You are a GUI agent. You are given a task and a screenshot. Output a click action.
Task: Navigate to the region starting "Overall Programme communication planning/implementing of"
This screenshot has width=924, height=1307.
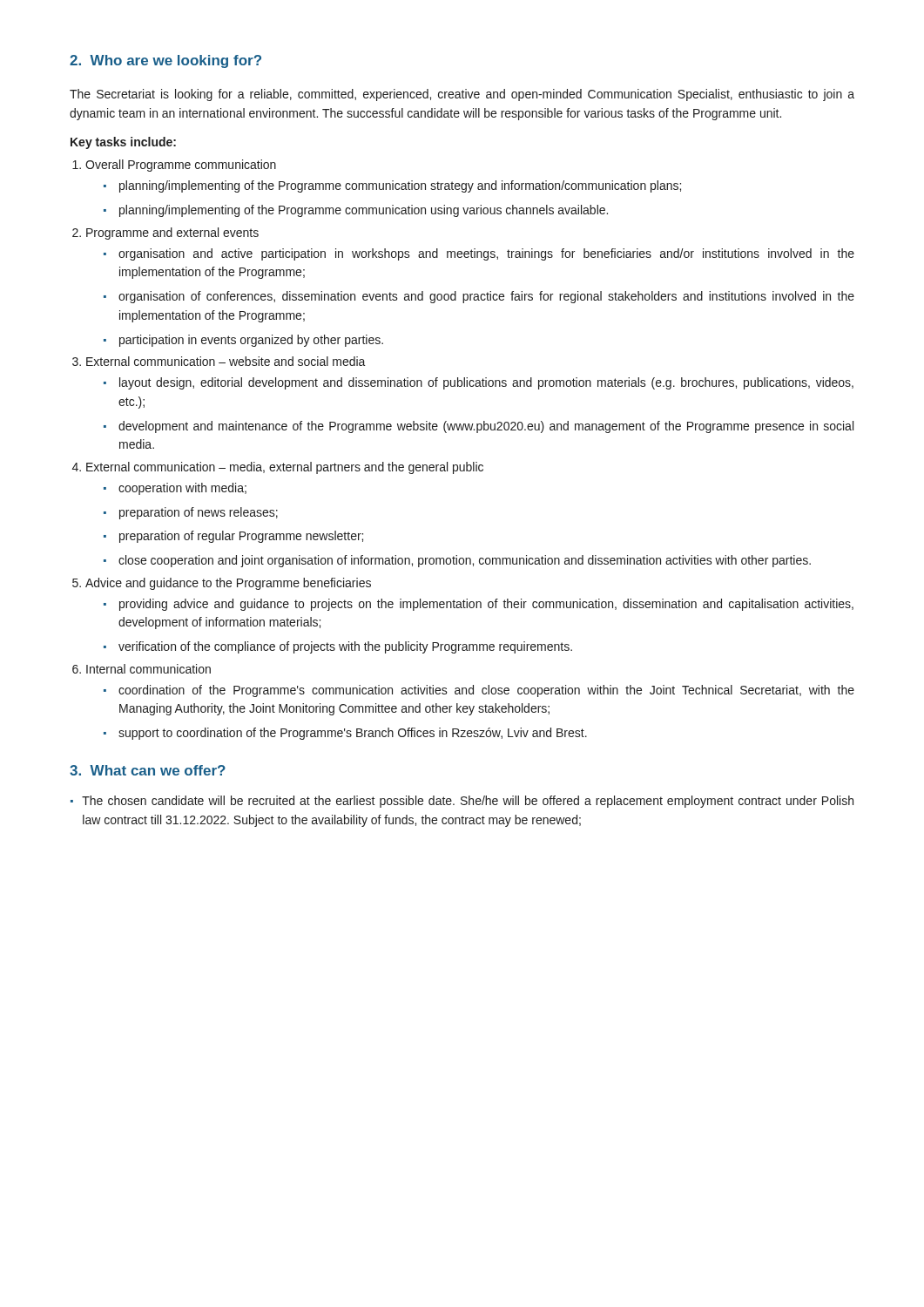pos(470,189)
